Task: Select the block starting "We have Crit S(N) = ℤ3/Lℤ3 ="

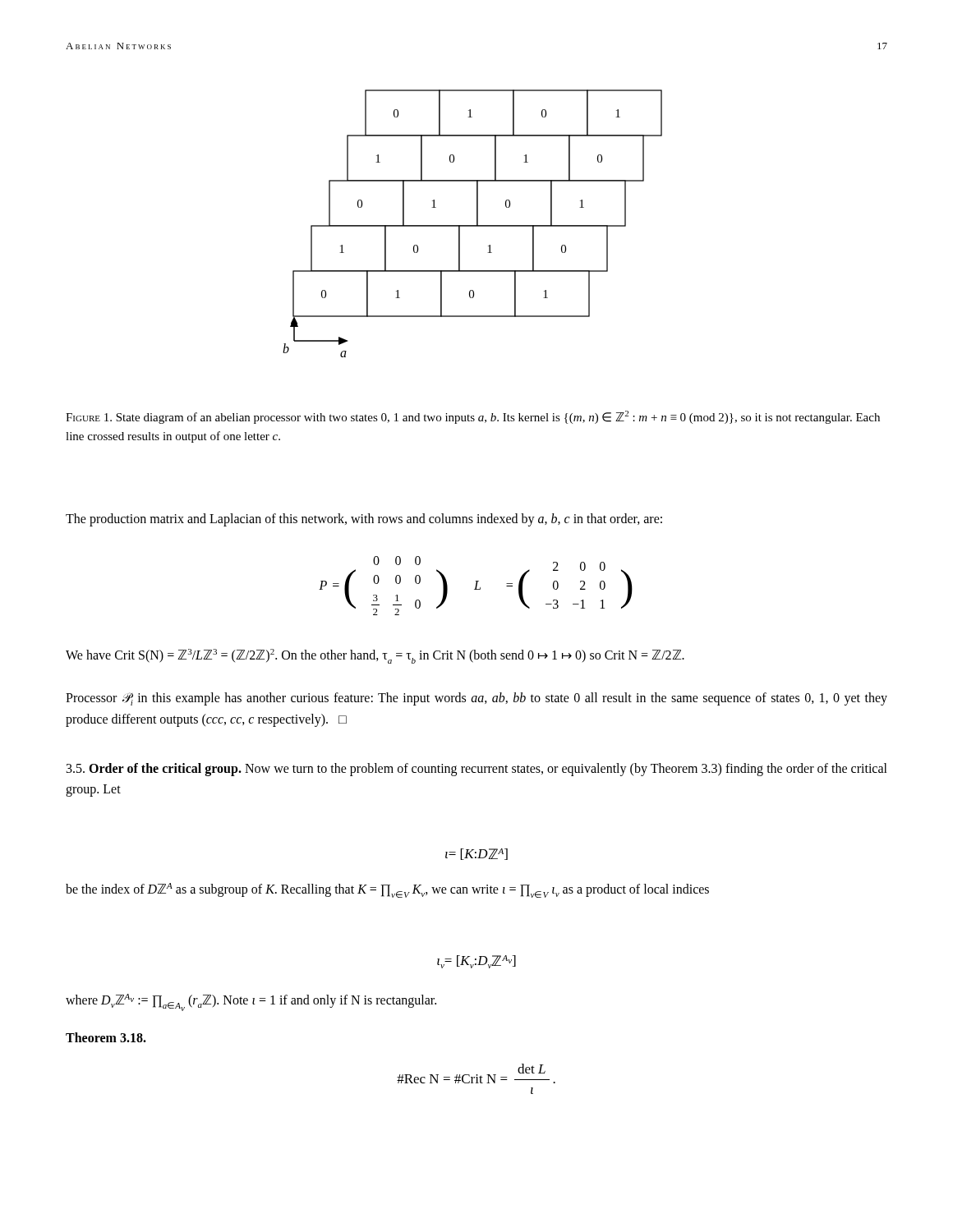Action: (x=375, y=656)
